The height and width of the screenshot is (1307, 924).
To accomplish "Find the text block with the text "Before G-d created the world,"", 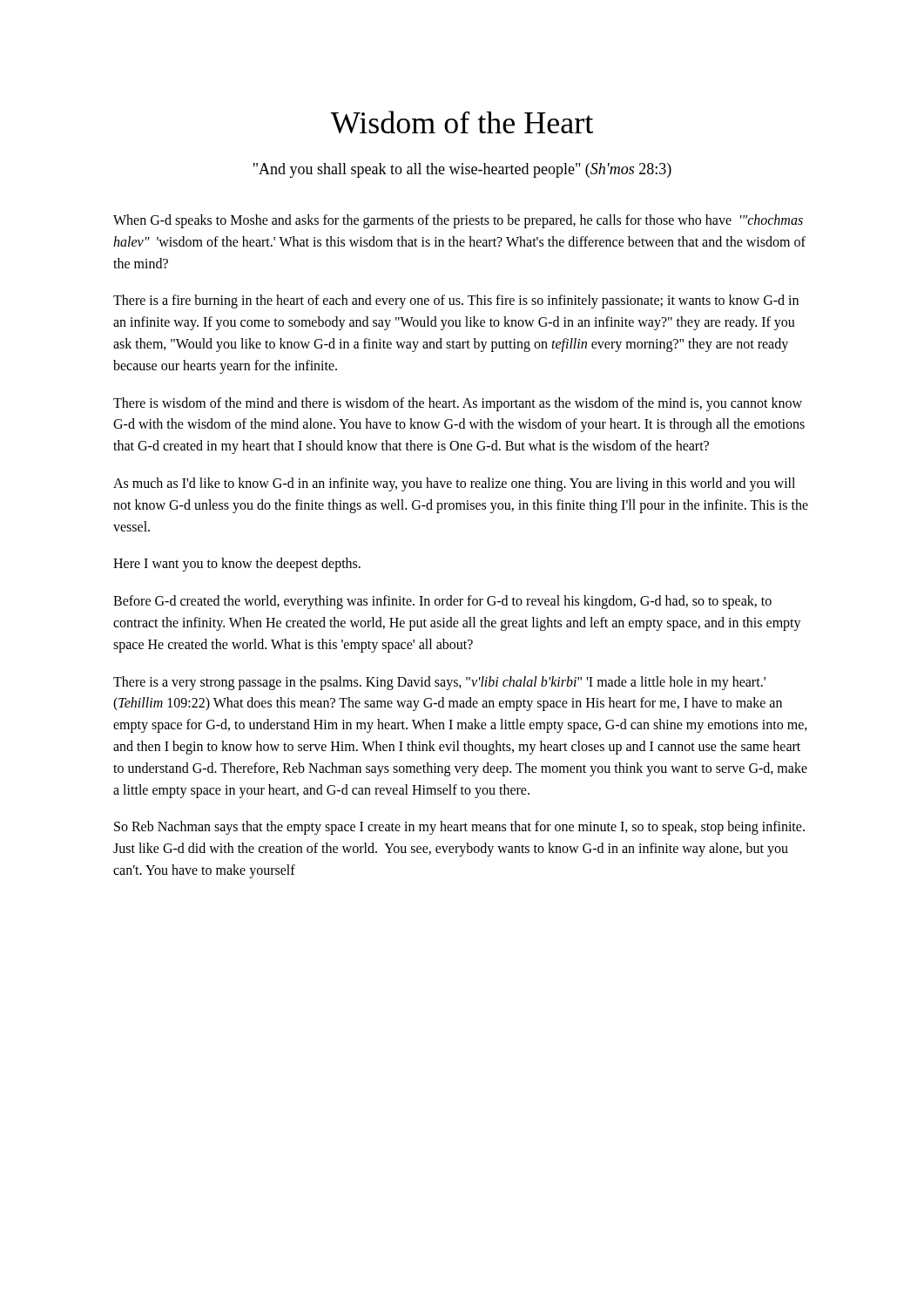I will (457, 623).
